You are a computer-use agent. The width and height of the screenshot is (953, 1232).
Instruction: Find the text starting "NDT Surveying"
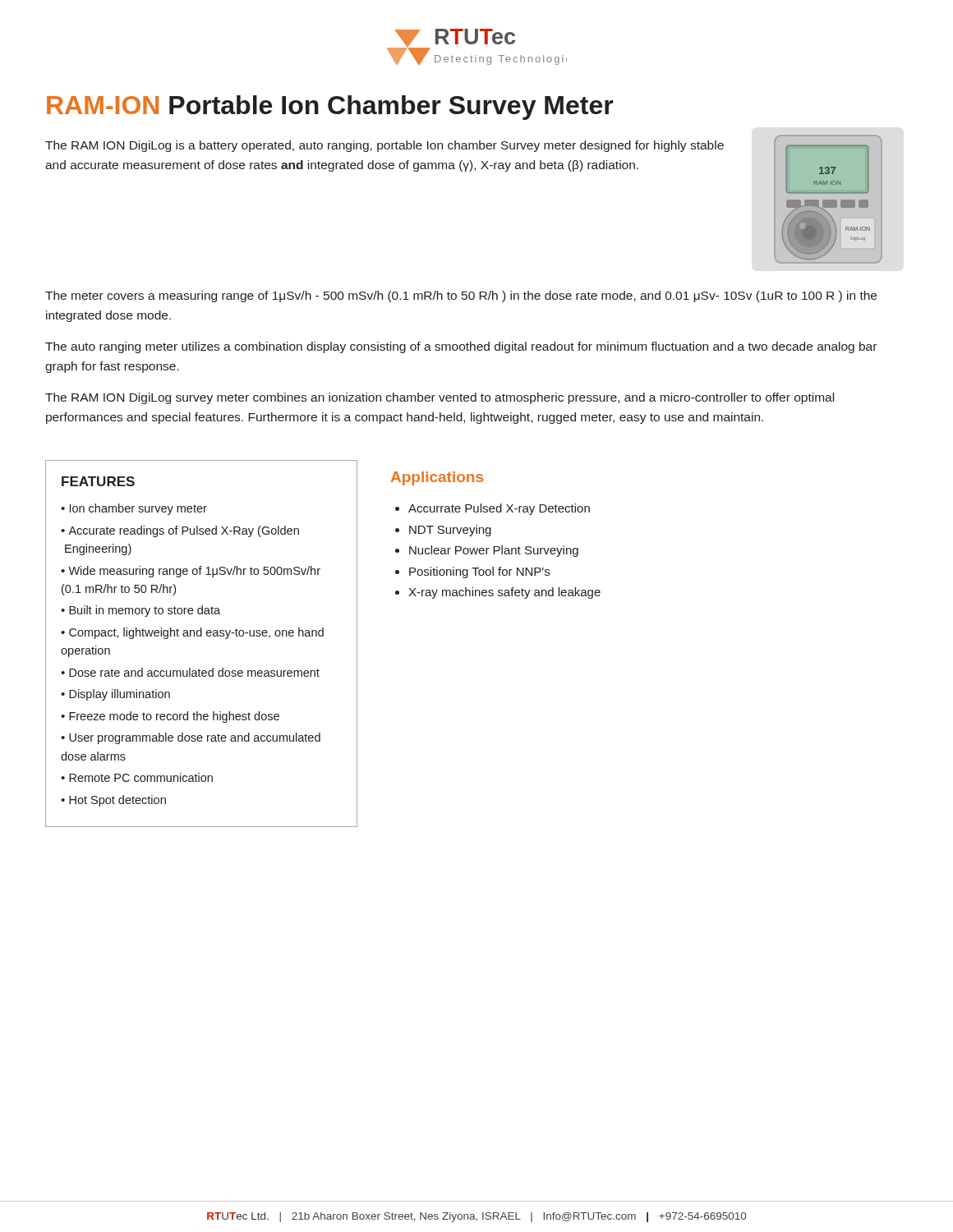click(450, 529)
